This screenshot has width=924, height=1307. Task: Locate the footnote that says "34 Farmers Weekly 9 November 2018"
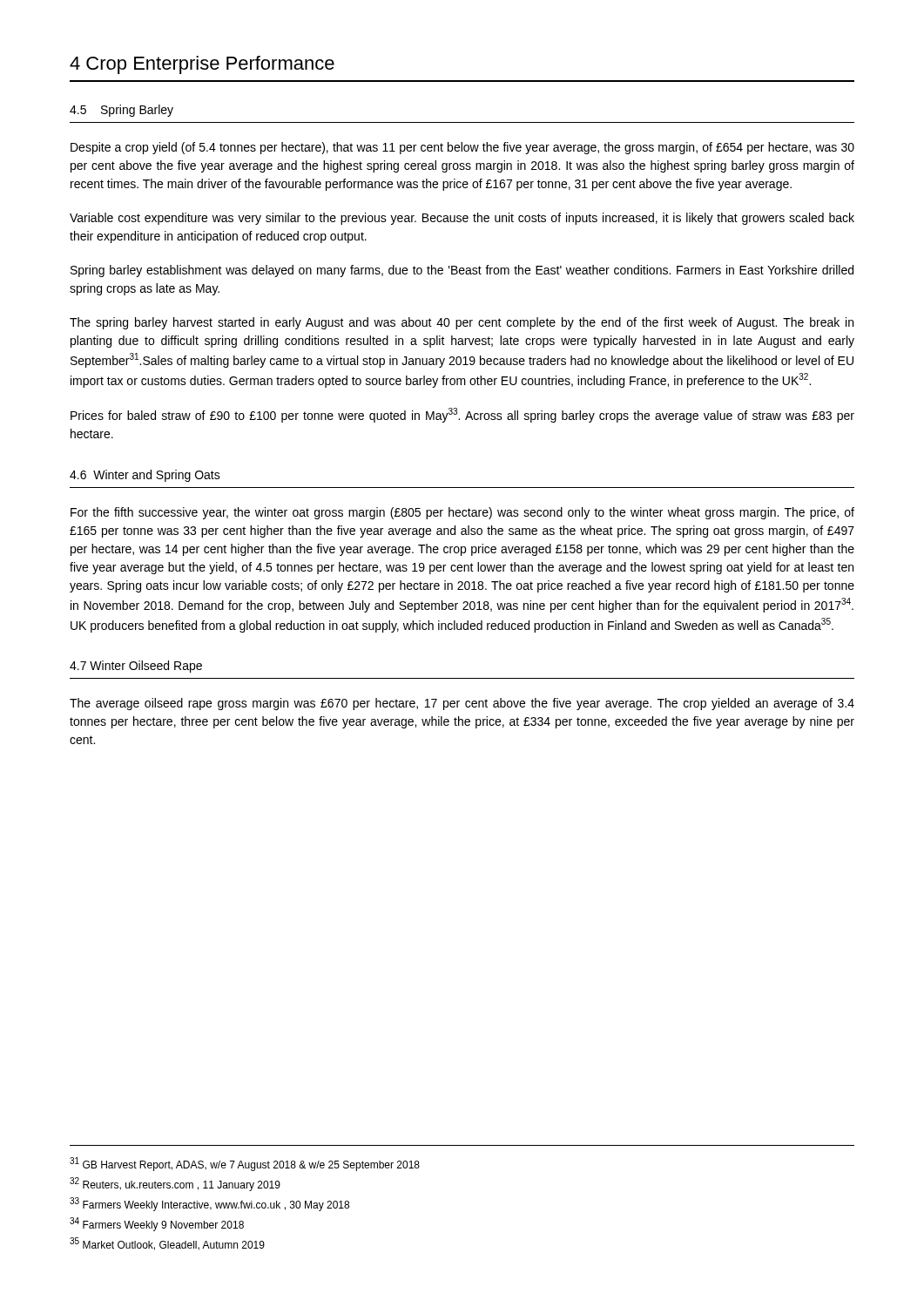click(x=157, y=1224)
